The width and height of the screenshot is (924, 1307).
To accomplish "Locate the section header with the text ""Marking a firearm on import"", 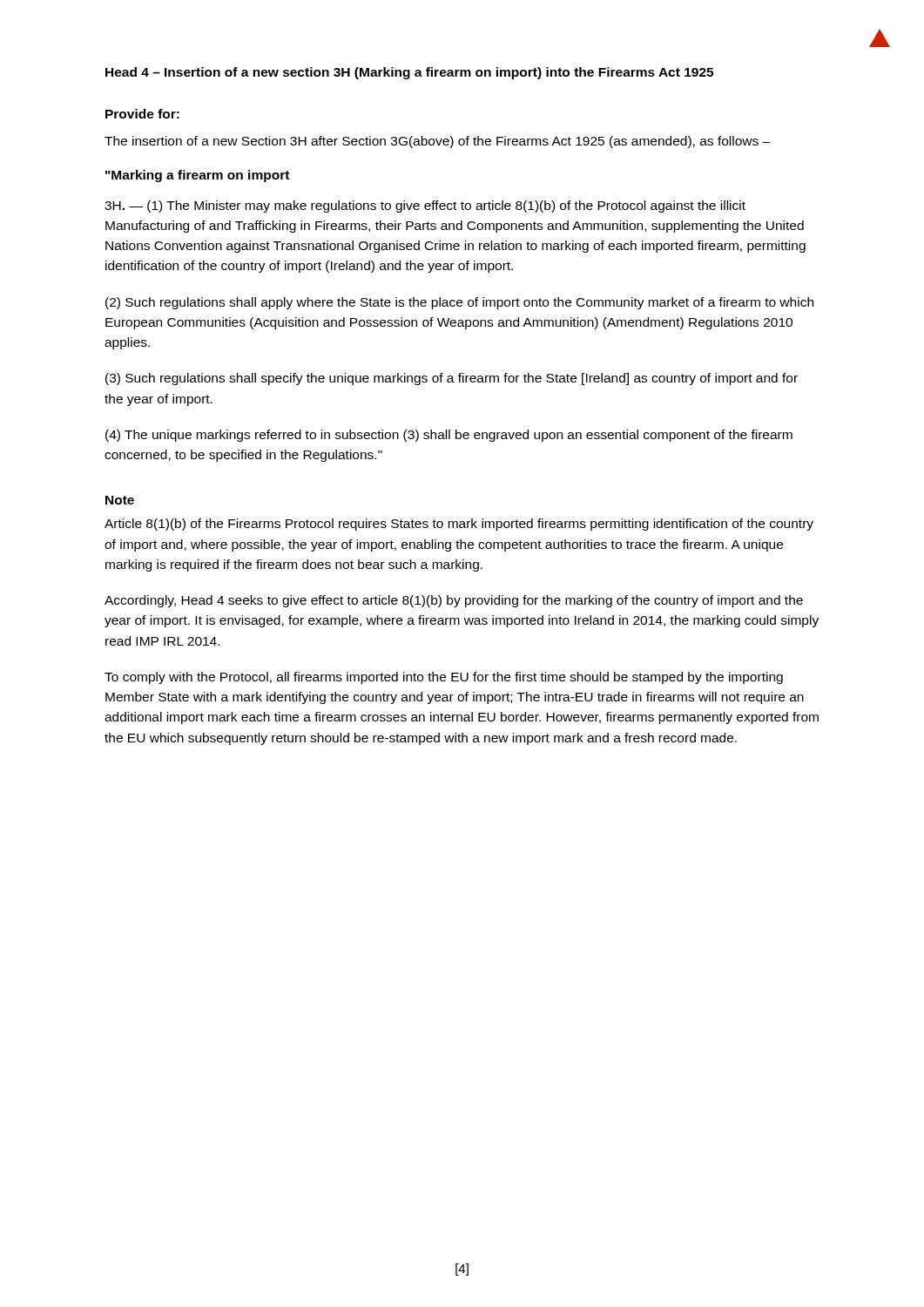I will click(x=197, y=174).
